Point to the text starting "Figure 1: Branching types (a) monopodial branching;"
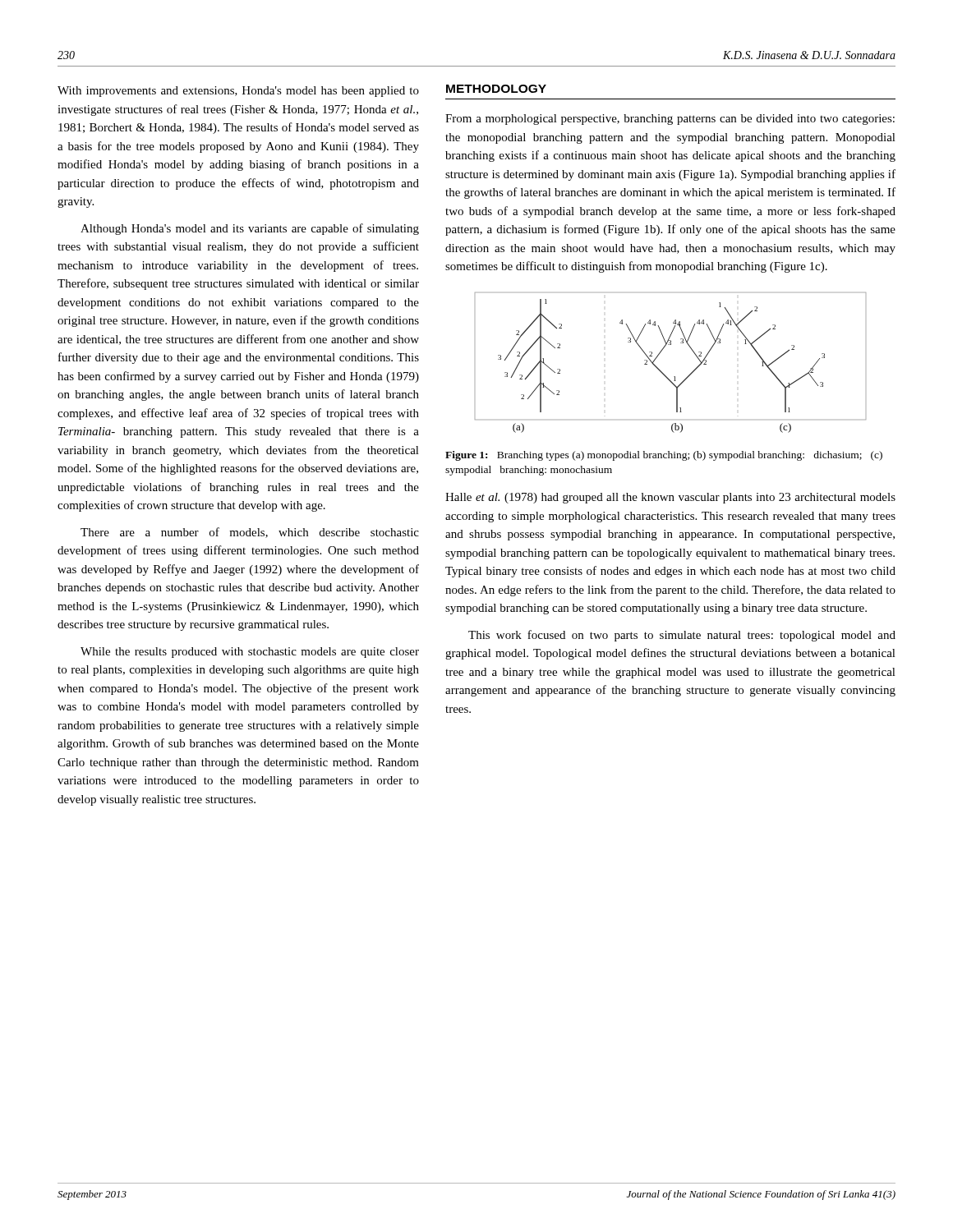This screenshot has height=1232, width=953. (667, 462)
